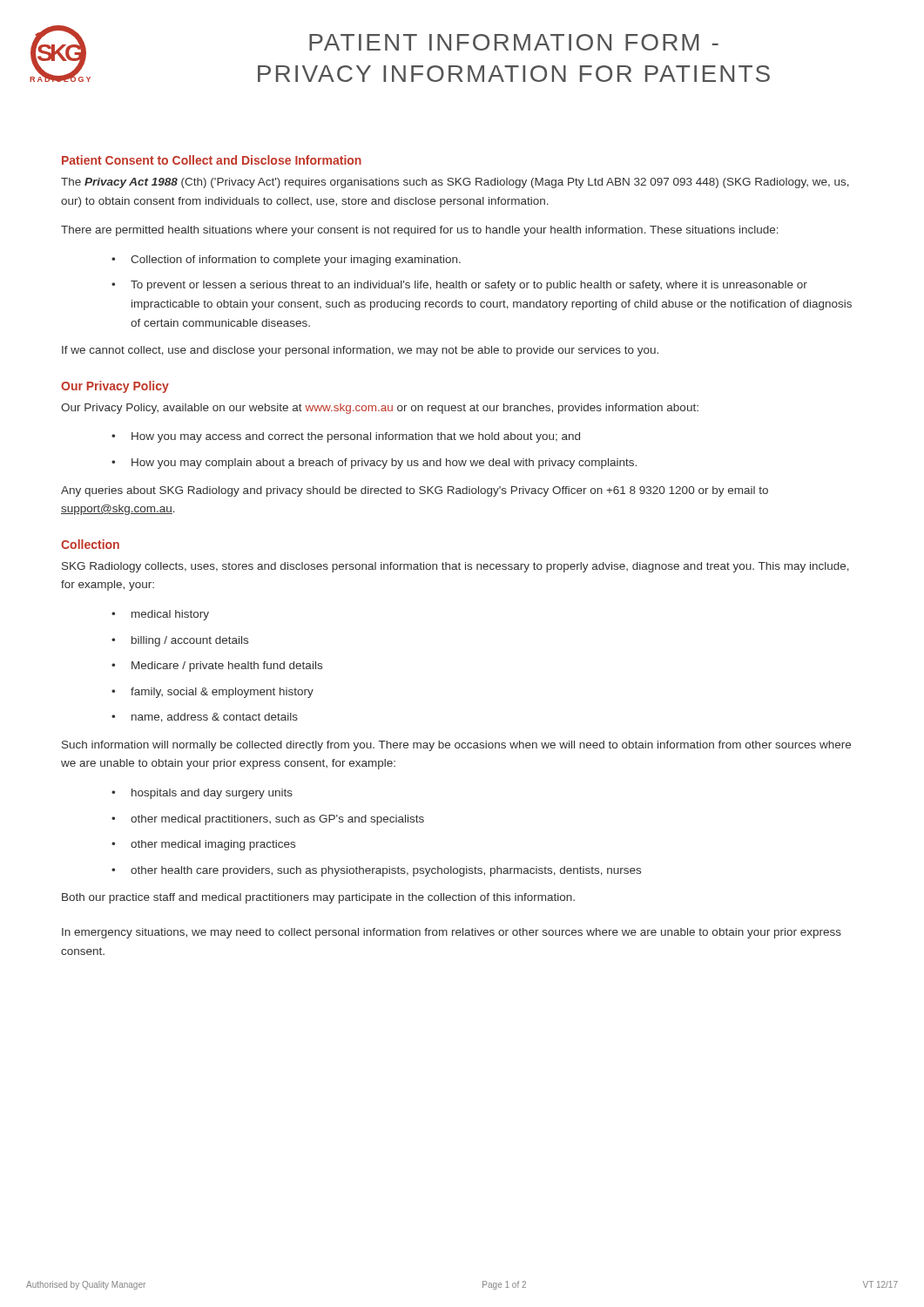Click the passage that begins "If we cannot collect, use"
Image resolution: width=924 pixels, height=1307 pixels.
tap(360, 350)
